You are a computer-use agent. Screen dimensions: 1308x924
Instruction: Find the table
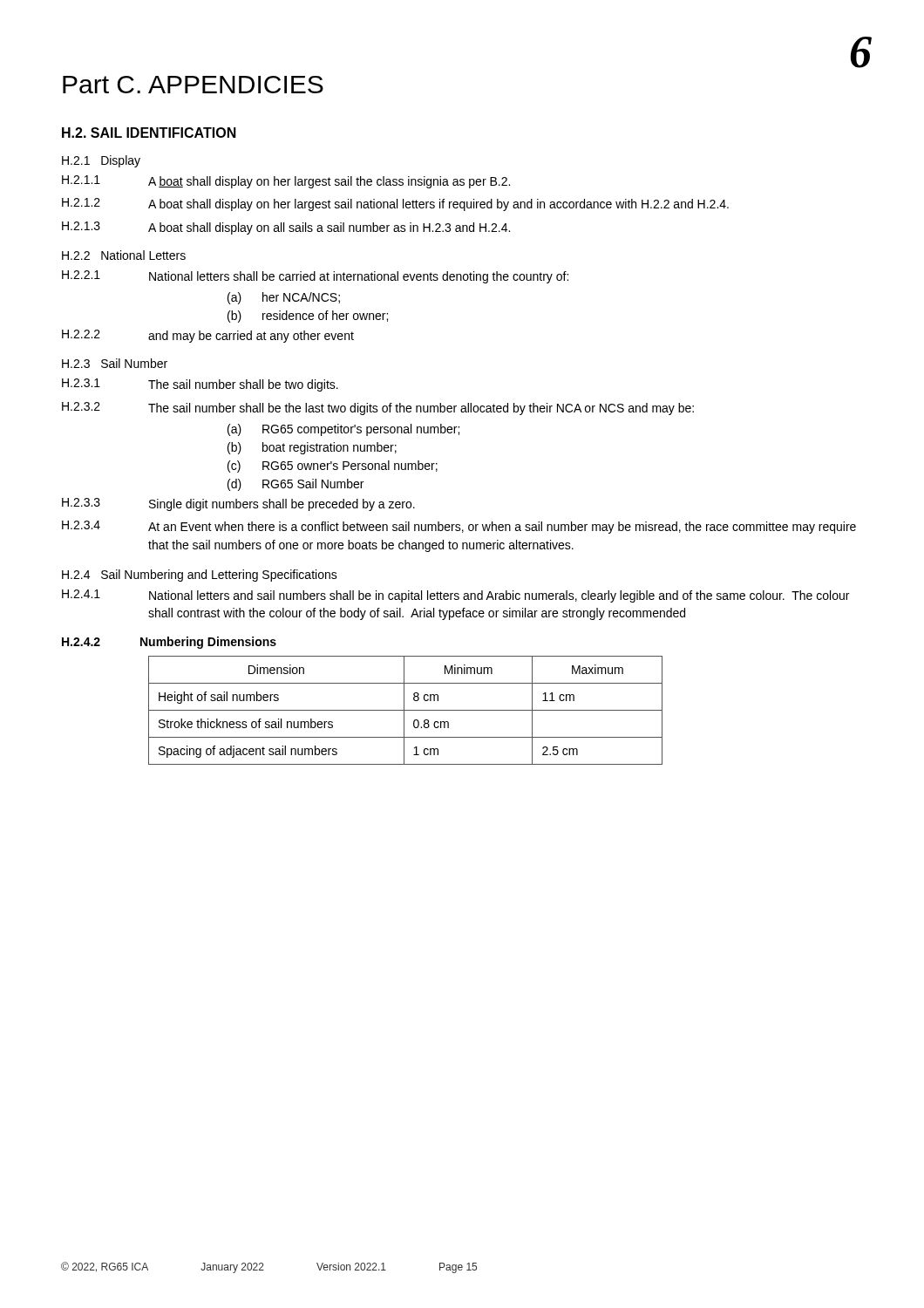tap(506, 710)
